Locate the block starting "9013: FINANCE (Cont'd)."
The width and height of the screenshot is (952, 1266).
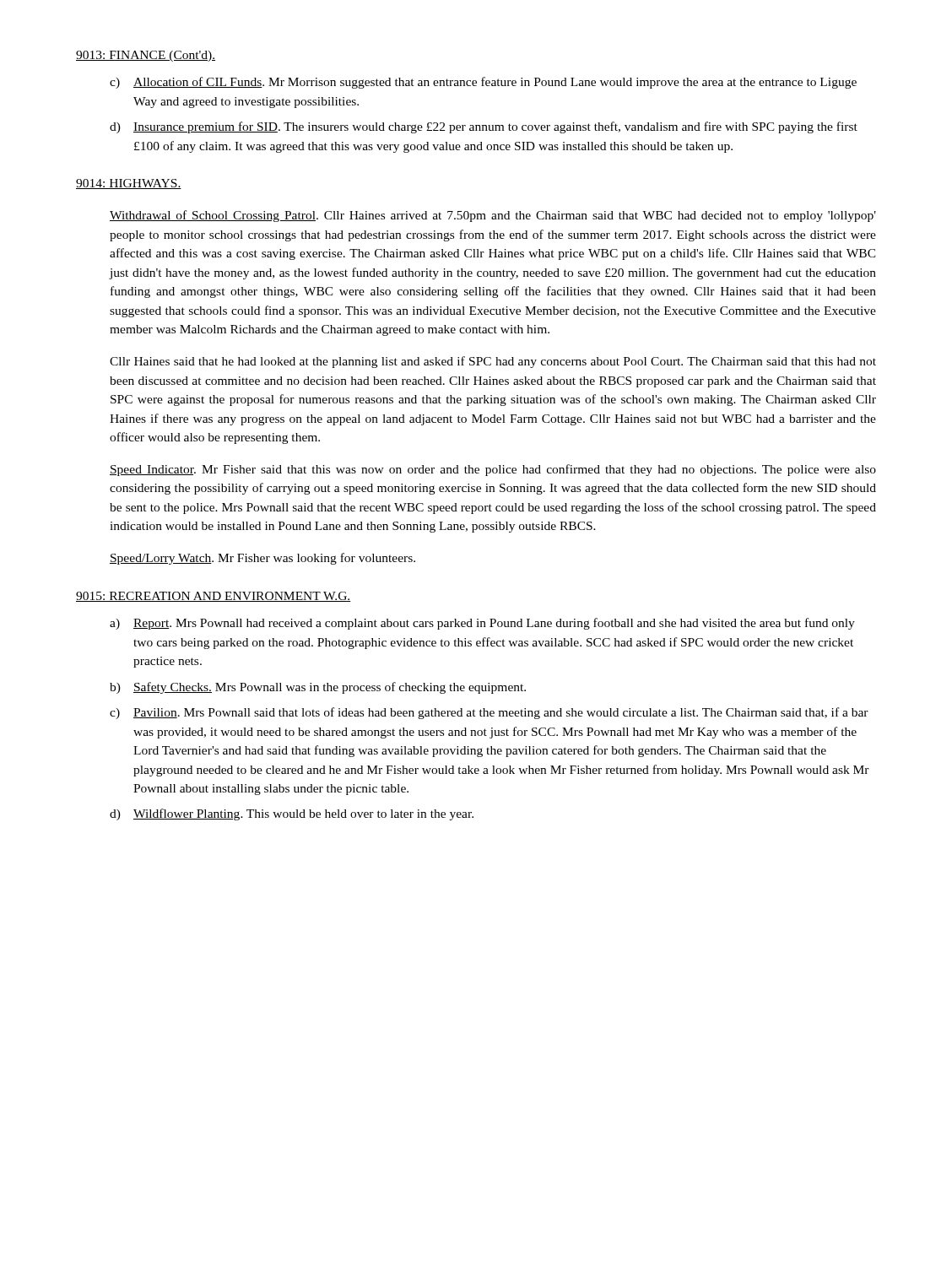click(146, 54)
